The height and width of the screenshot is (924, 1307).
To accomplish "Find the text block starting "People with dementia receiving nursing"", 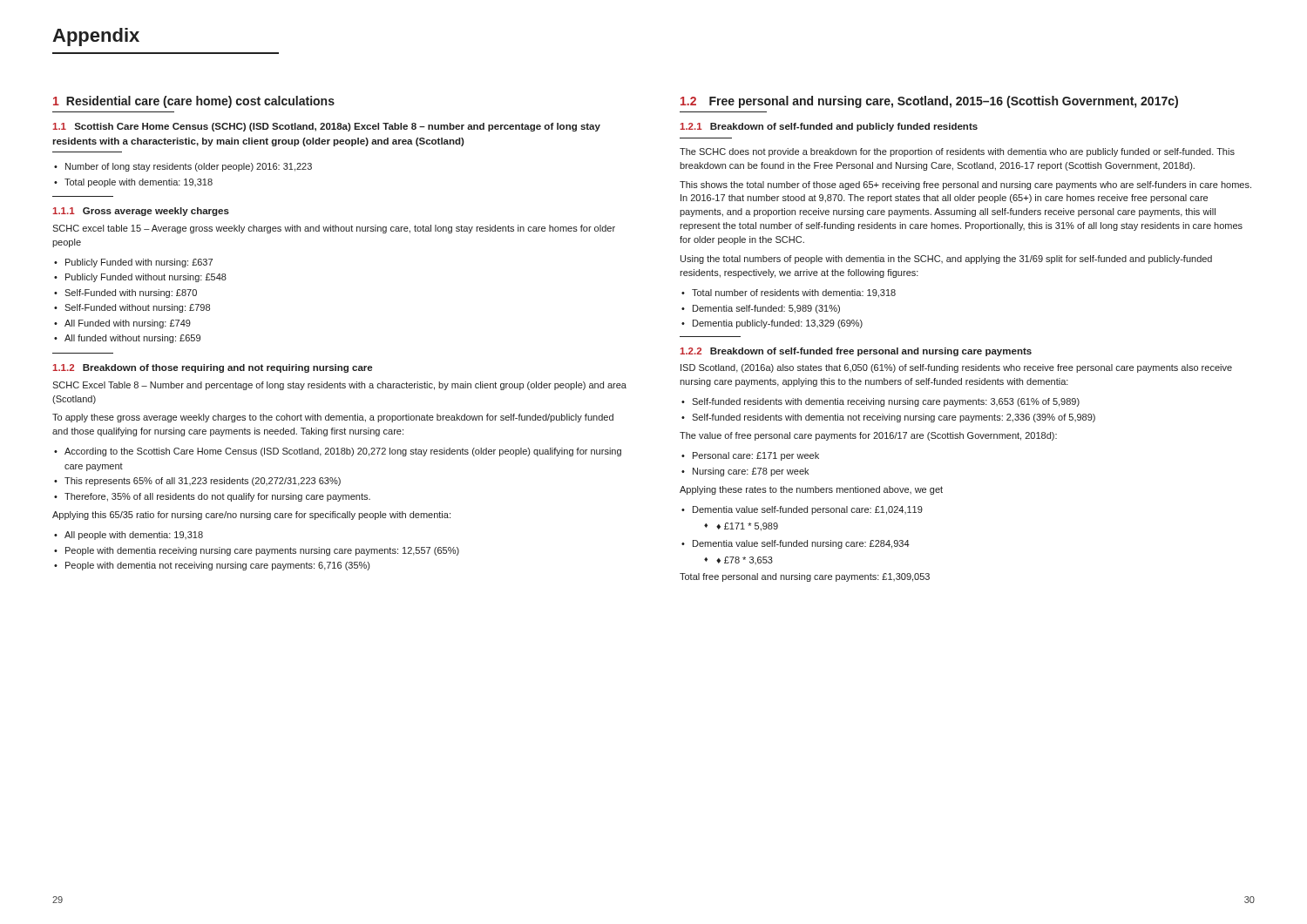I will 262,550.
